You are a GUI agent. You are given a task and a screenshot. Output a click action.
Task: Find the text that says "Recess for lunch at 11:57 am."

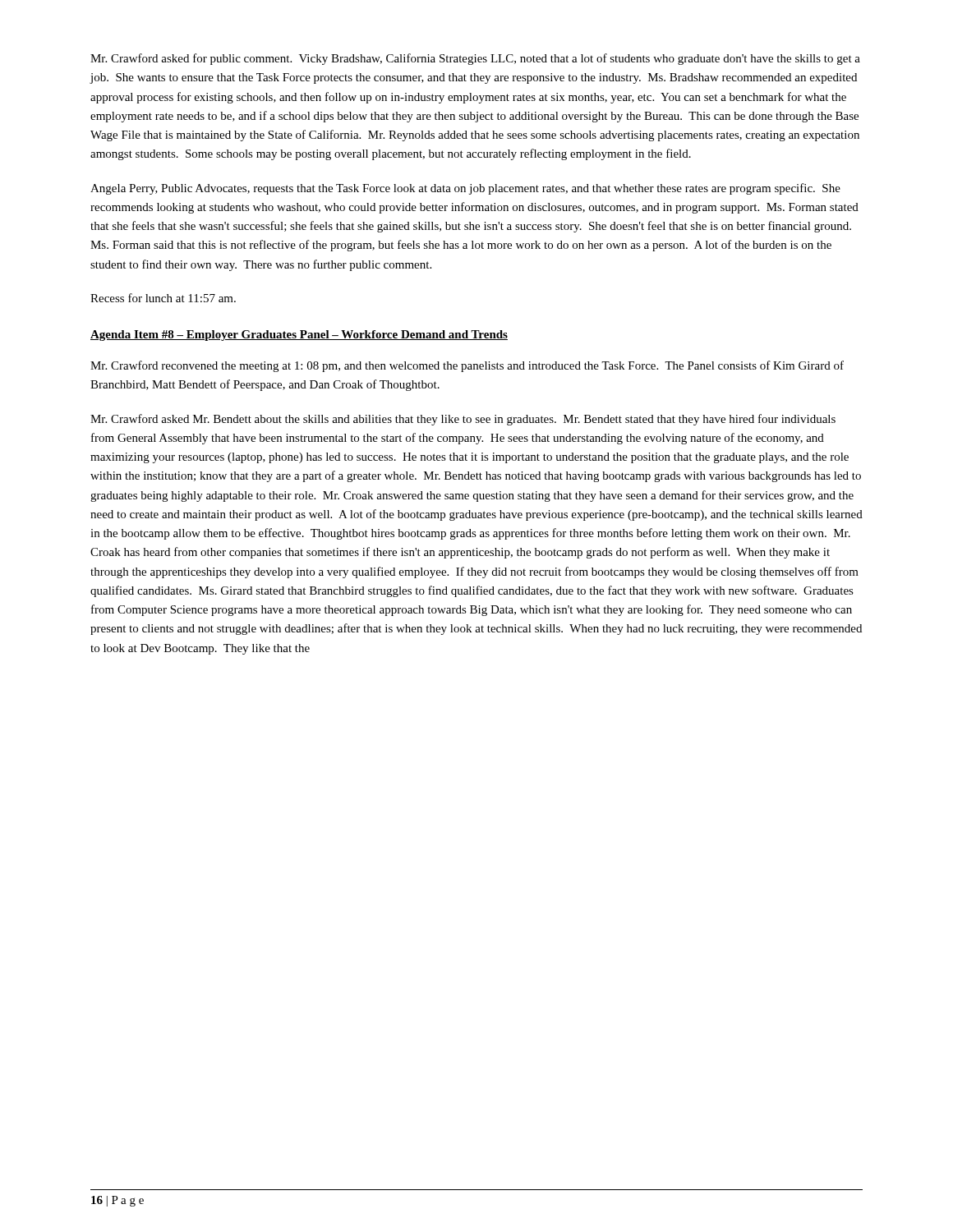click(x=163, y=298)
